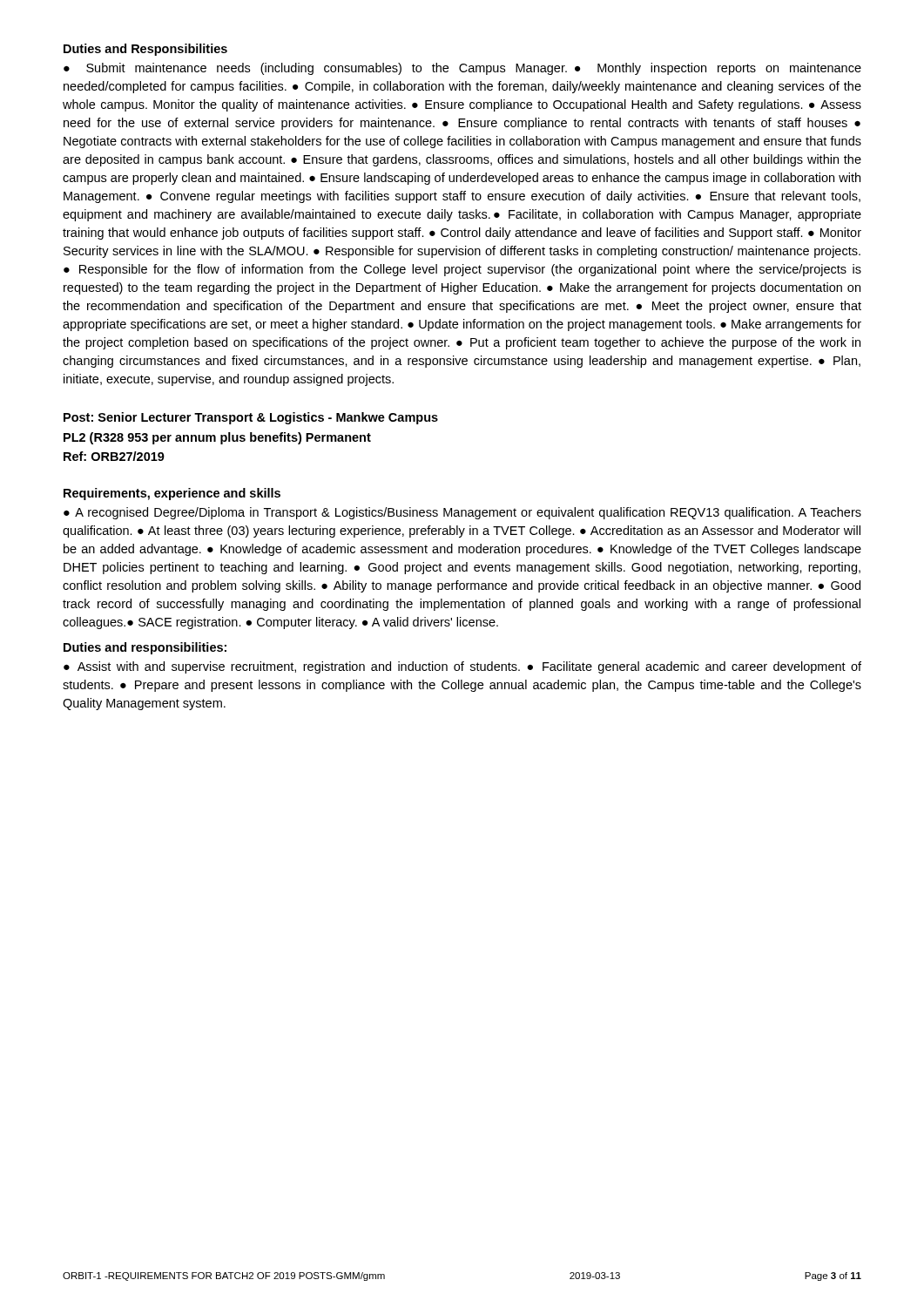Where is the passage that starts "● A recognised"?
924x1307 pixels.
[x=462, y=567]
